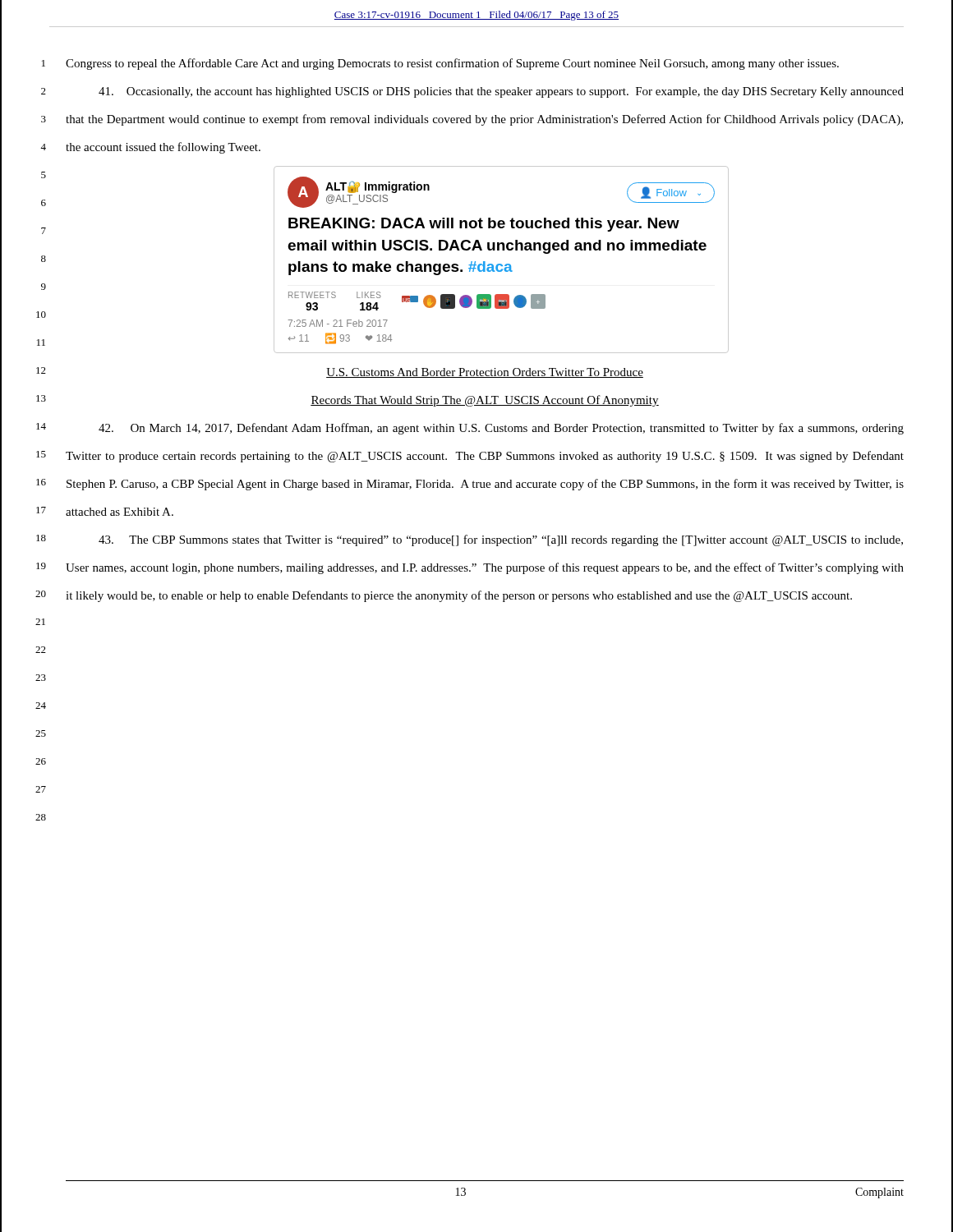Viewport: 953px width, 1232px height.
Task: Select the block starting "On March 14, 2017, Defendant"
Action: point(485,470)
